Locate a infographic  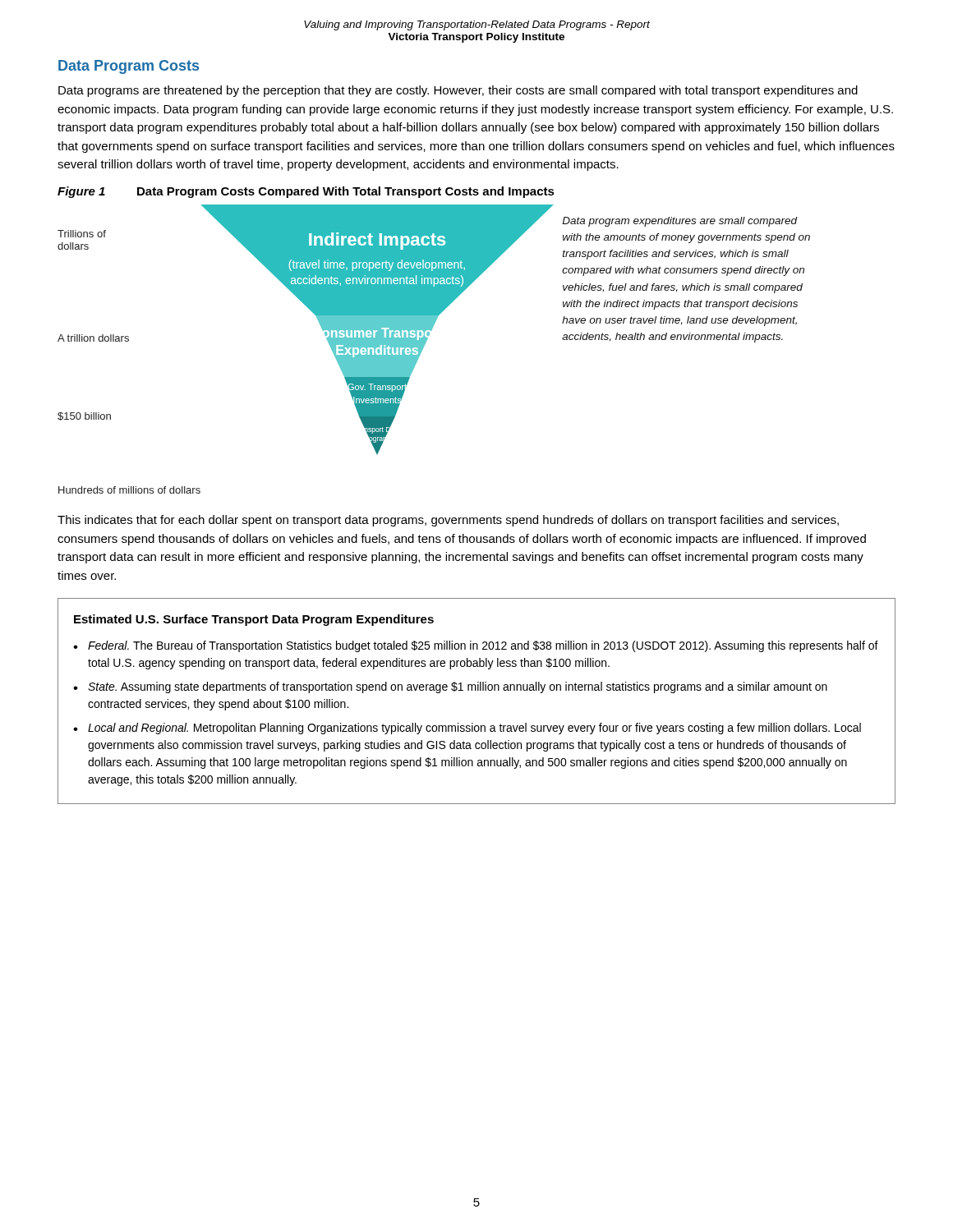pyautogui.click(x=377, y=341)
